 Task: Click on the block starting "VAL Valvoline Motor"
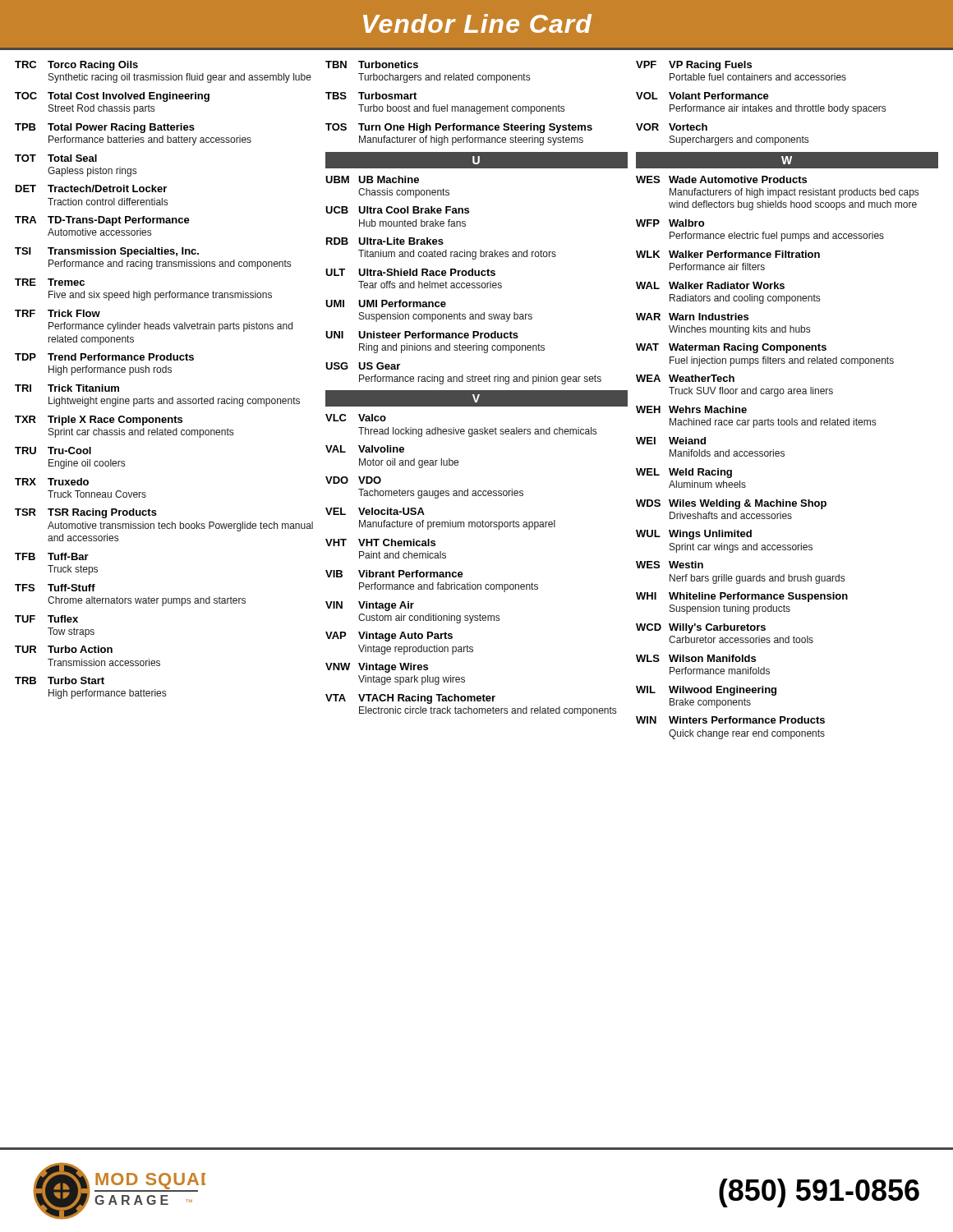coord(365,449)
